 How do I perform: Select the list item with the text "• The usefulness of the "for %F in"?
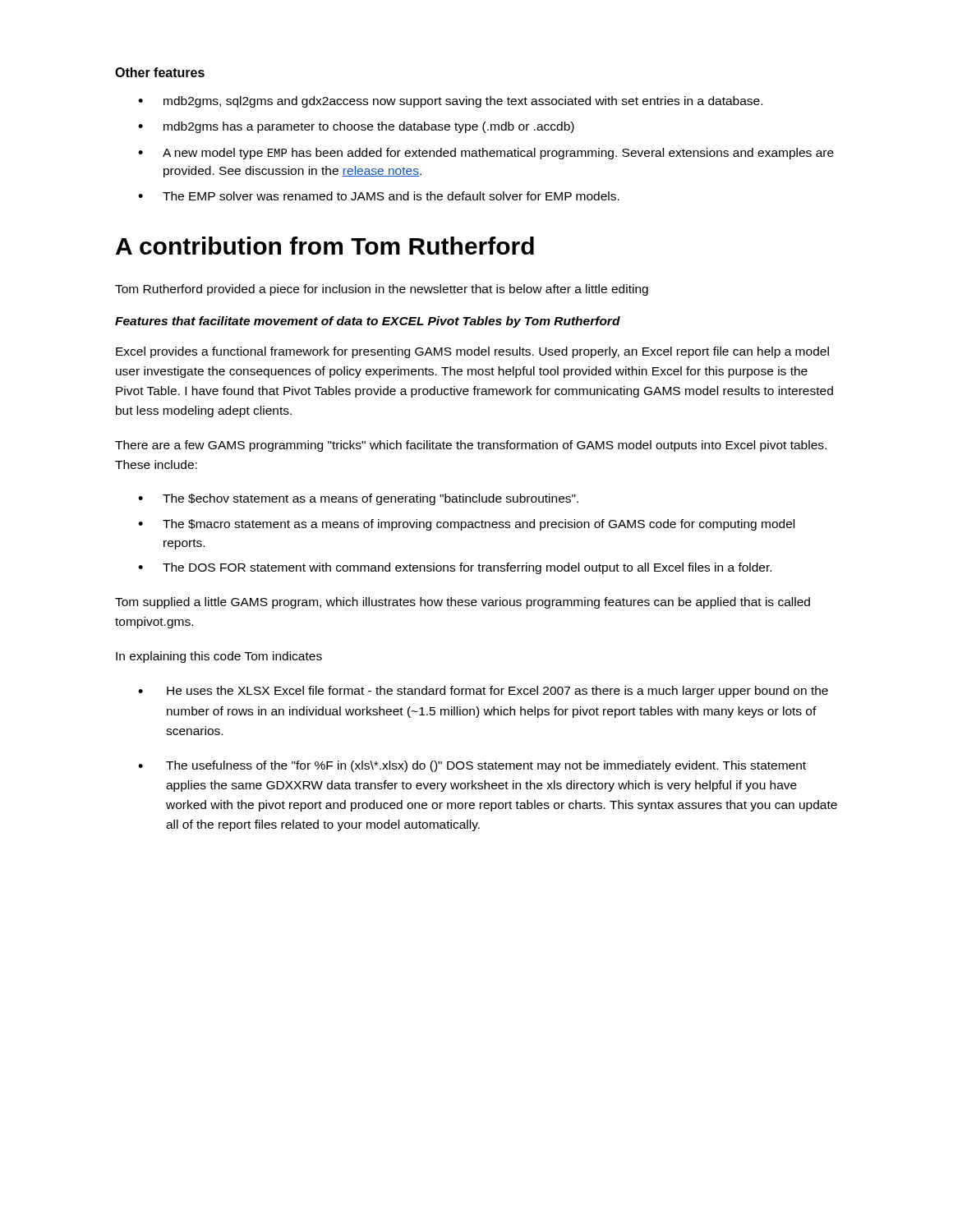click(488, 795)
